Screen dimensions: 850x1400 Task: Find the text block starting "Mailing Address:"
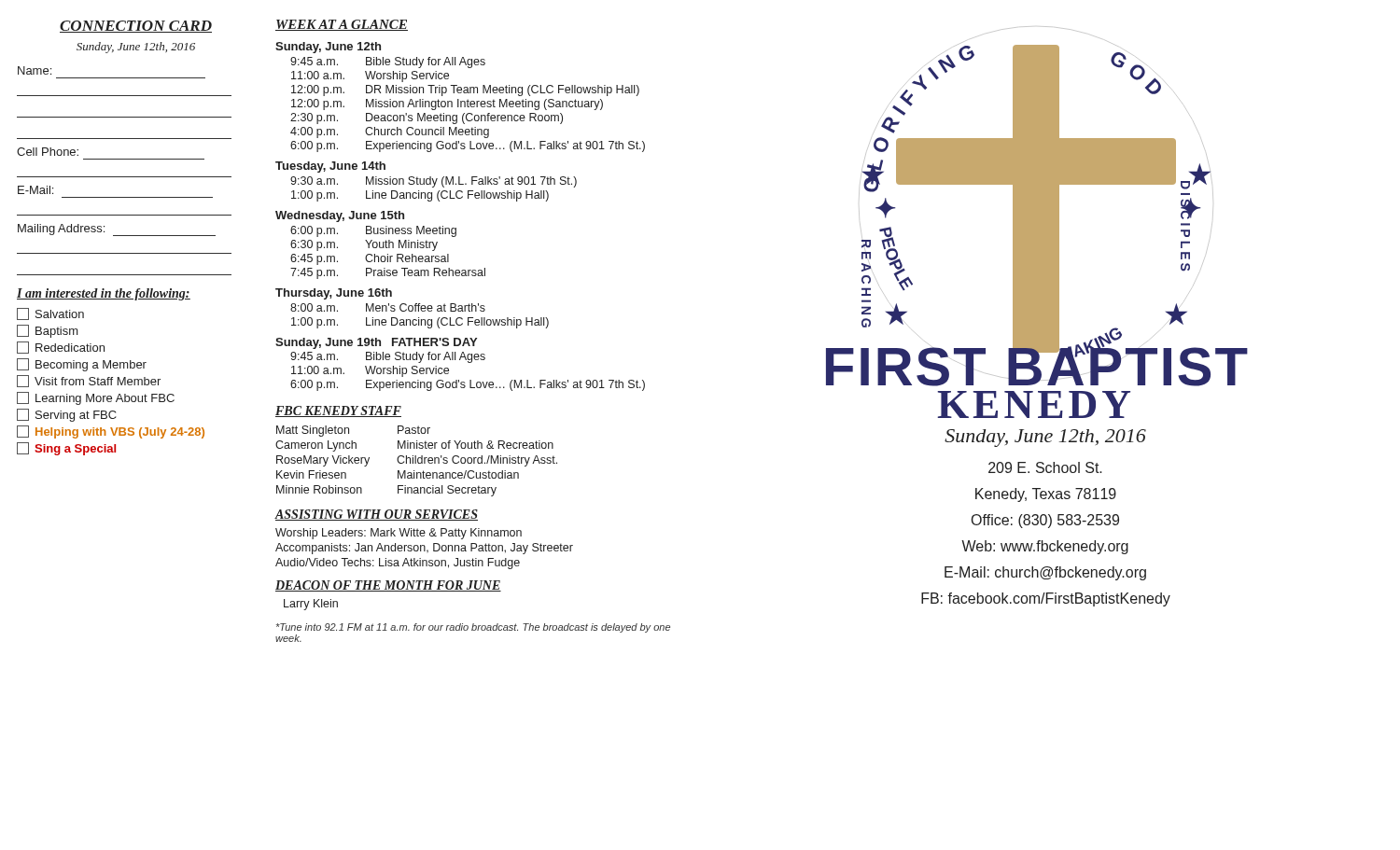pyautogui.click(x=116, y=229)
